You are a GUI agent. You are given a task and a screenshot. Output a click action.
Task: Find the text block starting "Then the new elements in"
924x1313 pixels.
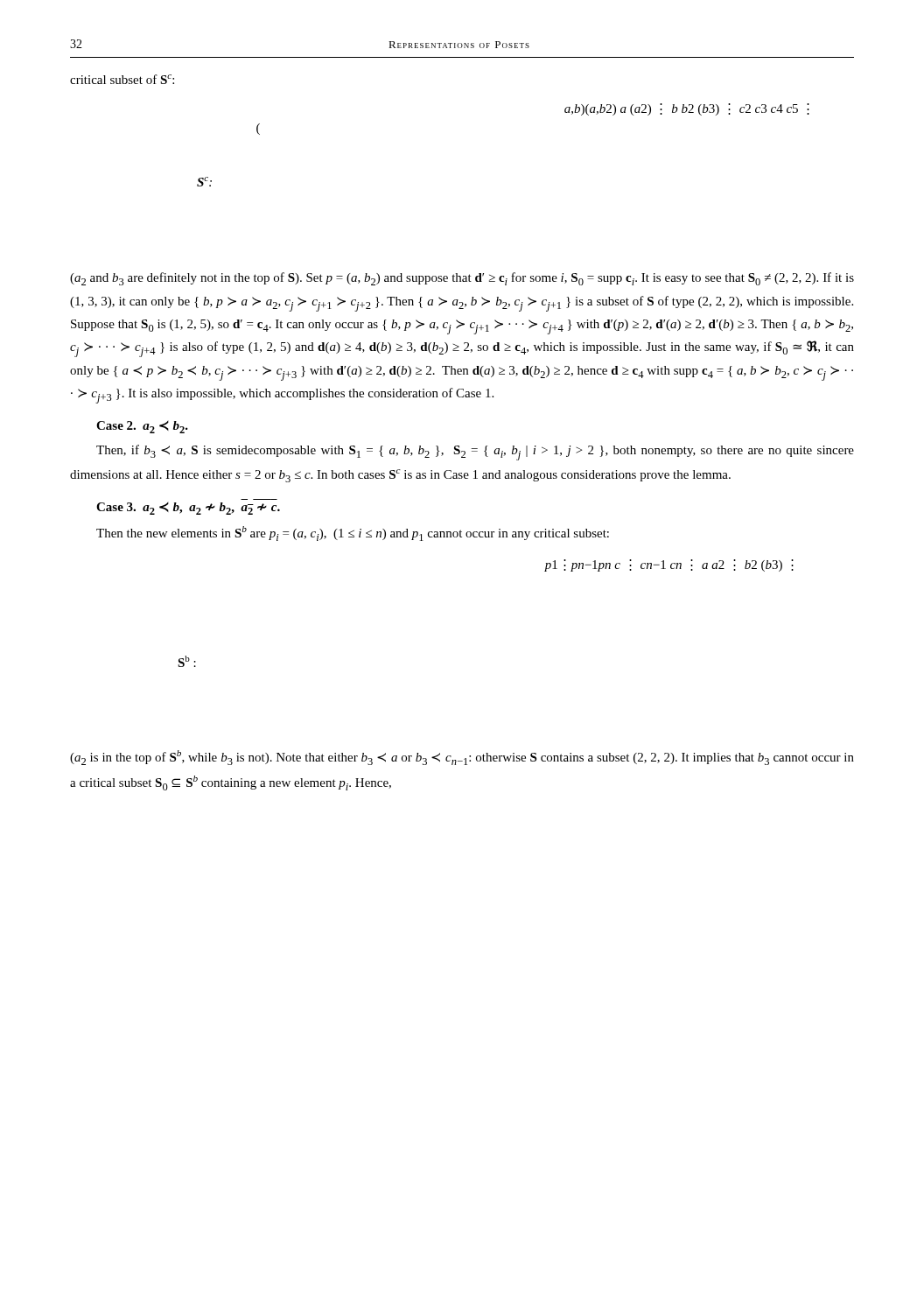tap(353, 534)
